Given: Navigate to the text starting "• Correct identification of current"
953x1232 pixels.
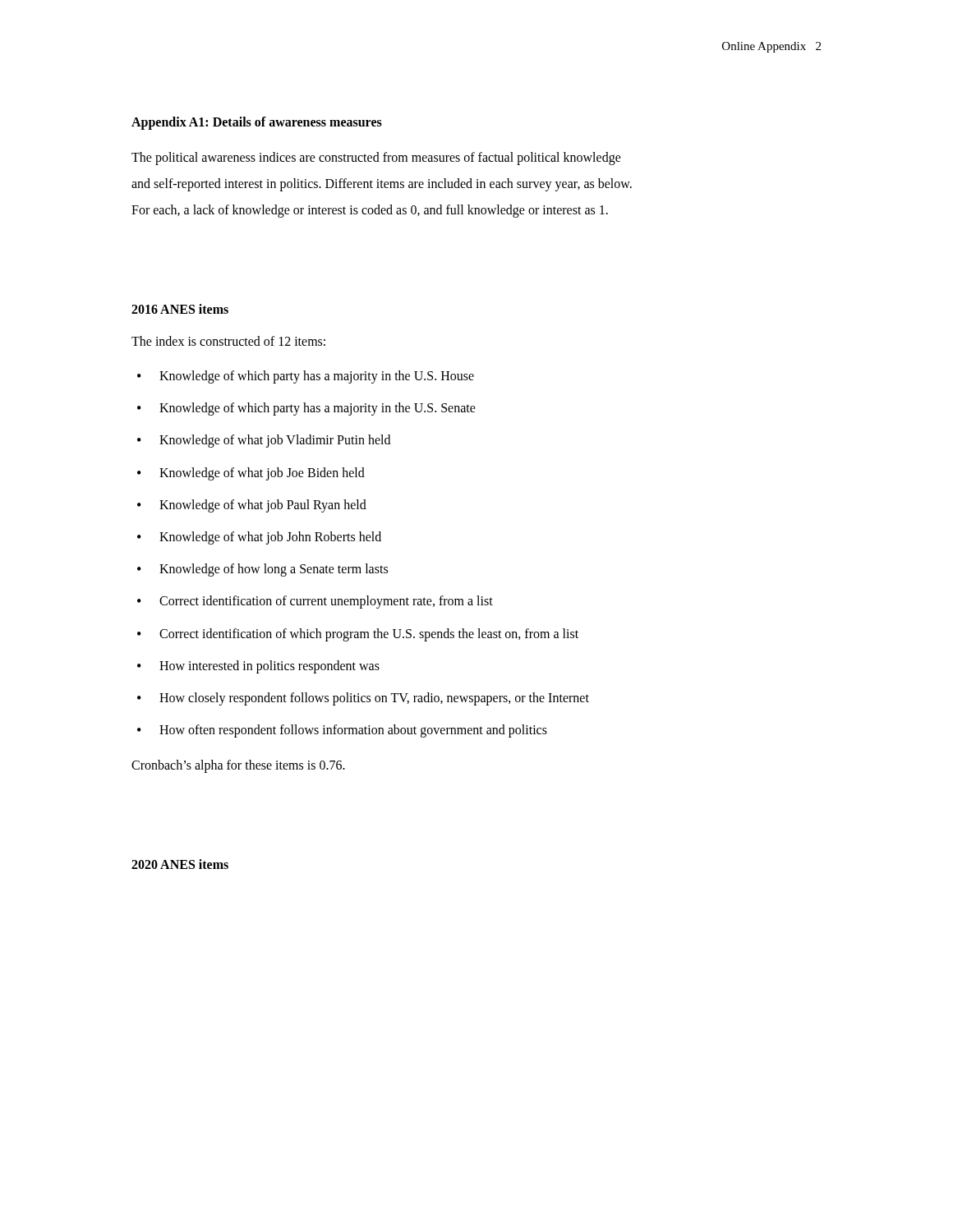Looking at the screenshot, I should [x=476, y=602].
